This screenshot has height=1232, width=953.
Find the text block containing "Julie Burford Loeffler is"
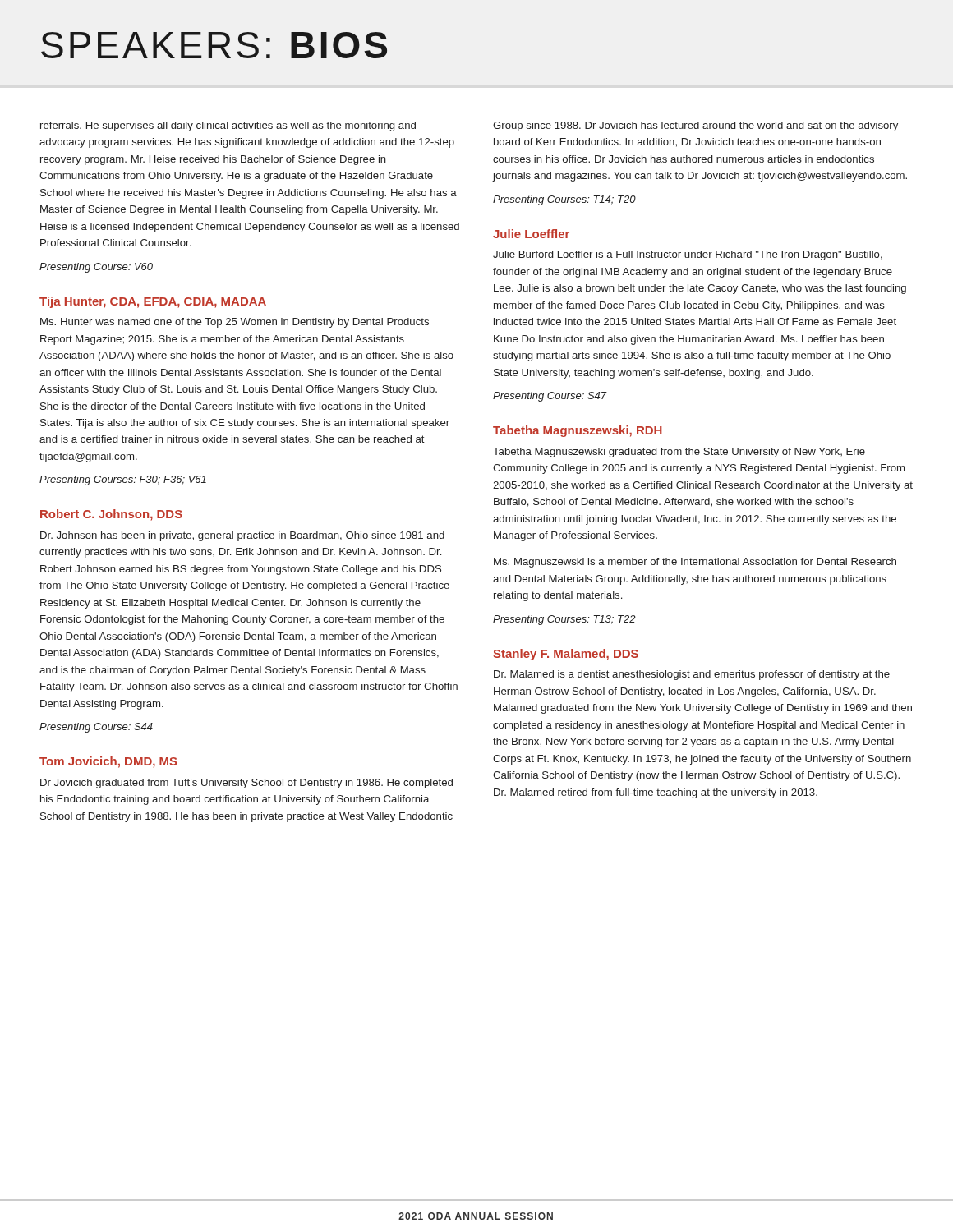703,314
